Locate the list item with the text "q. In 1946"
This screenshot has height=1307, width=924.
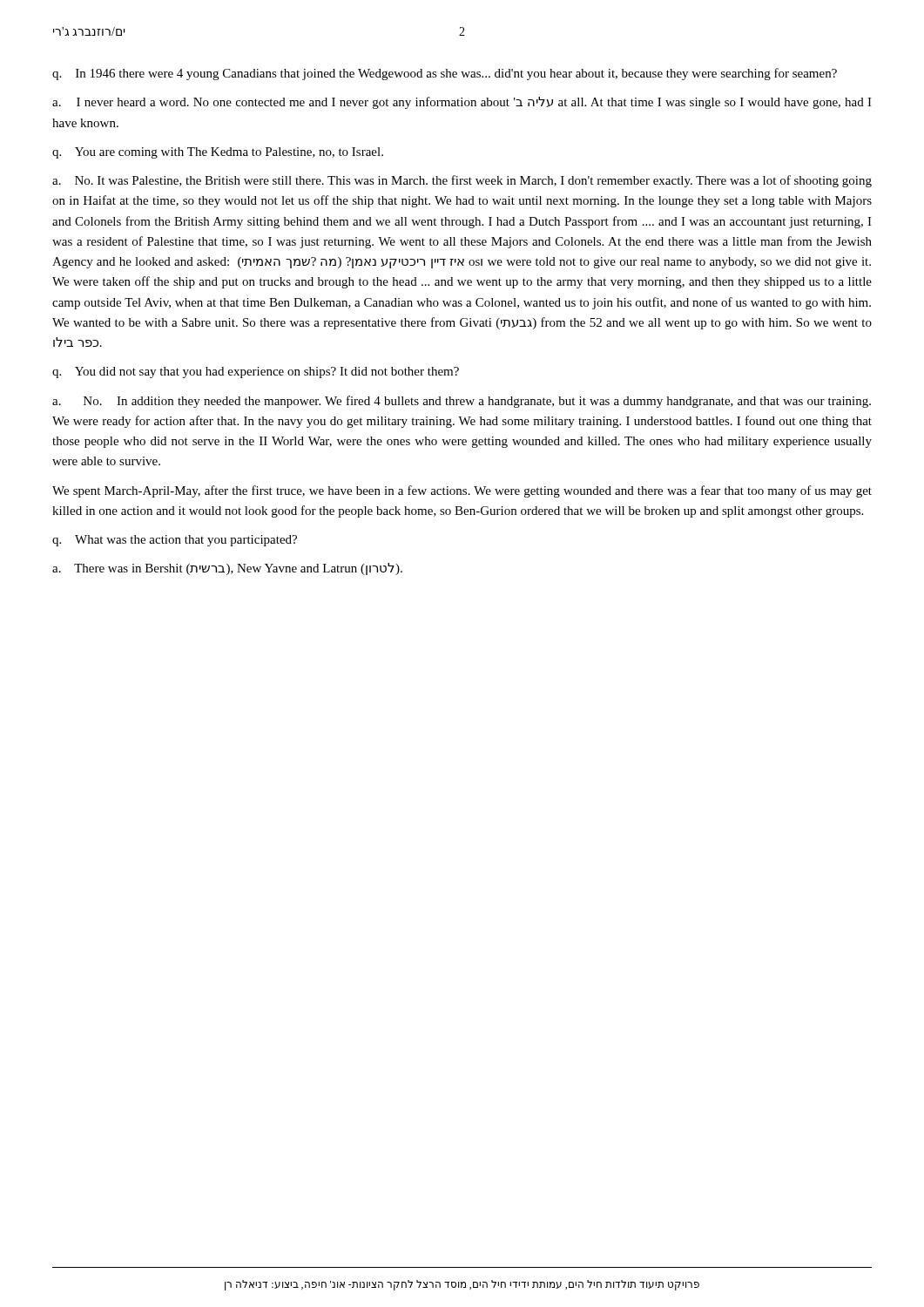click(445, 73)
